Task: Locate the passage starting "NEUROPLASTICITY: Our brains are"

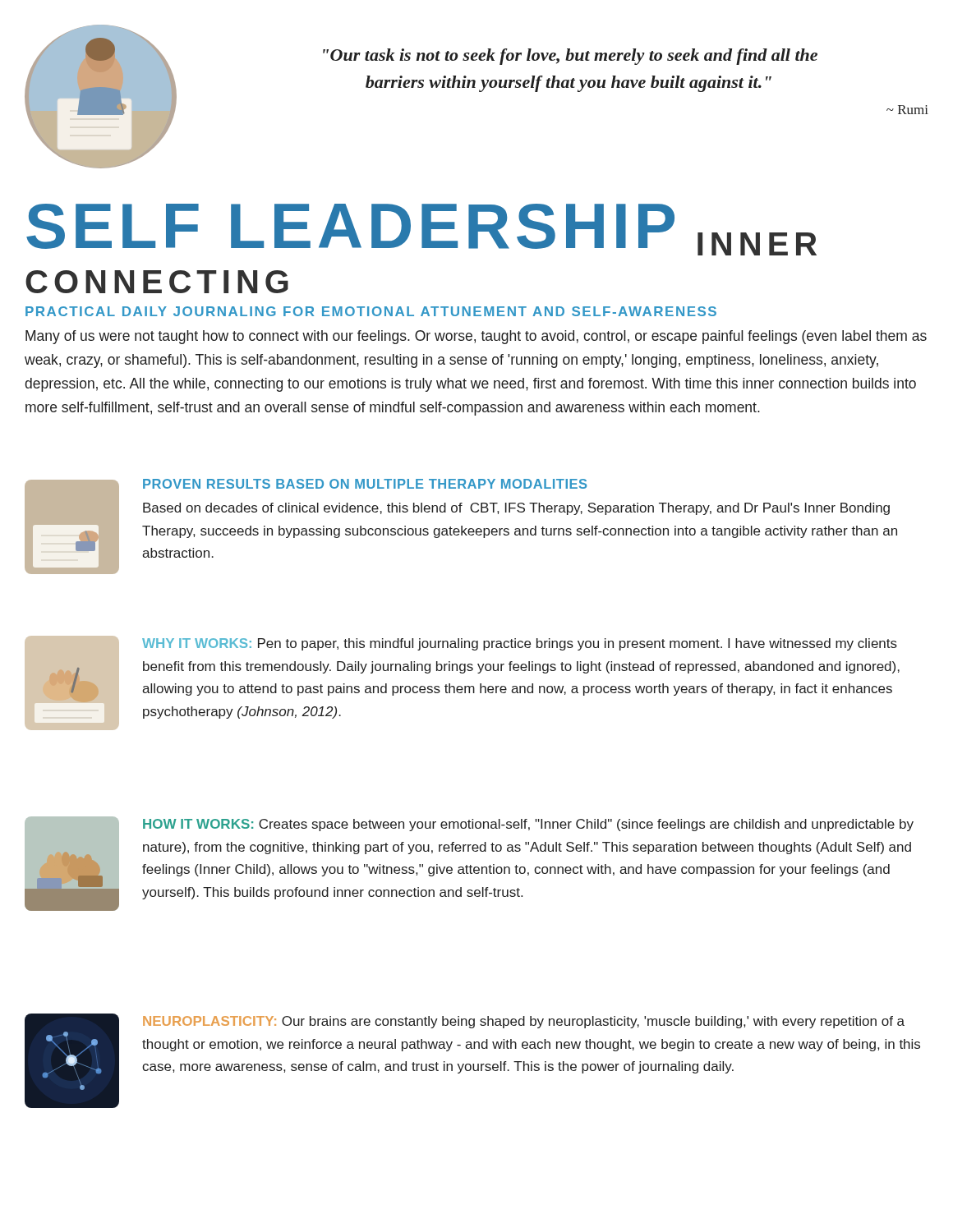Action: (531, 1044)
